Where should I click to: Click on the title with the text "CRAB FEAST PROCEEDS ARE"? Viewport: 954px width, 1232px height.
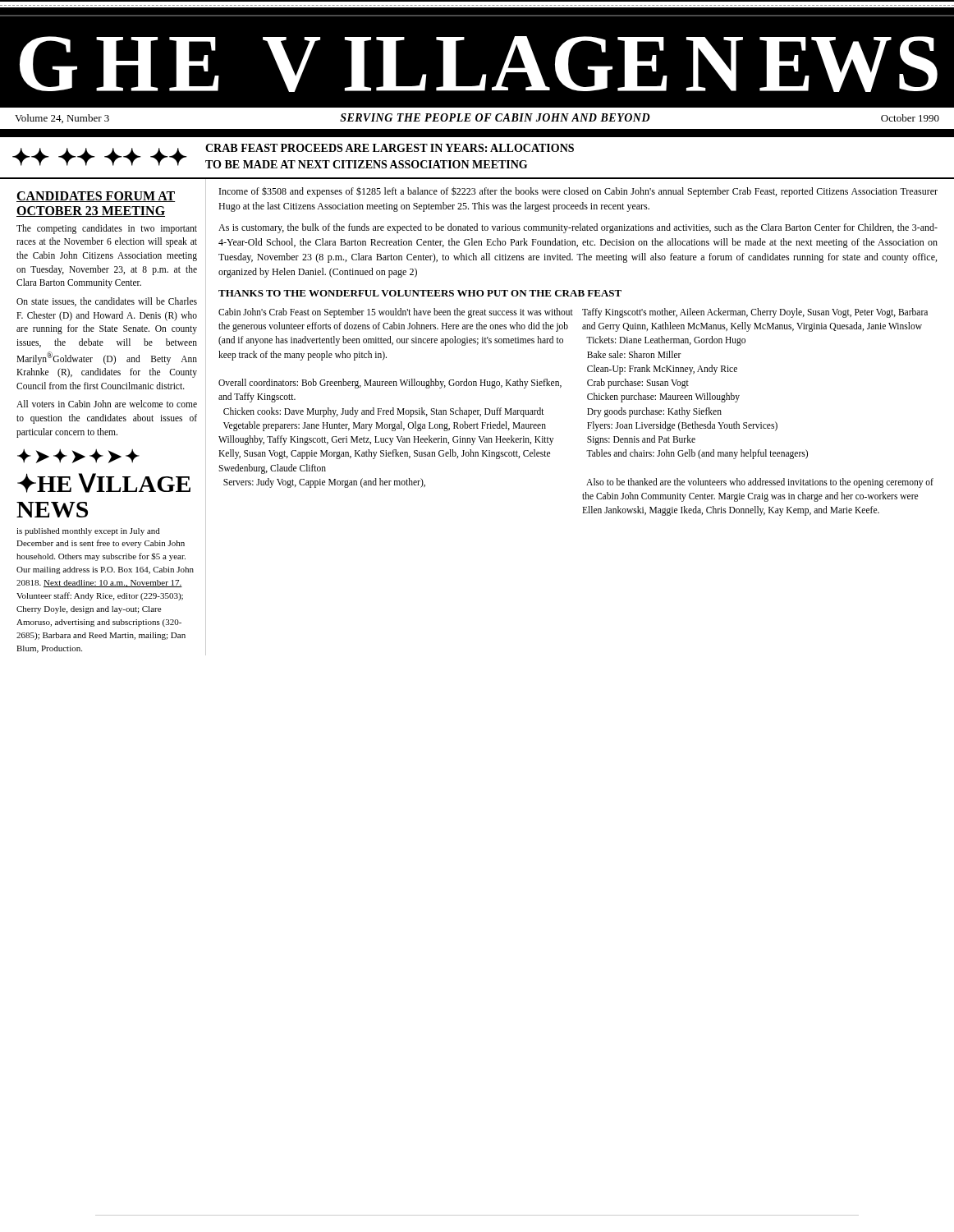(x=390, y=157)
